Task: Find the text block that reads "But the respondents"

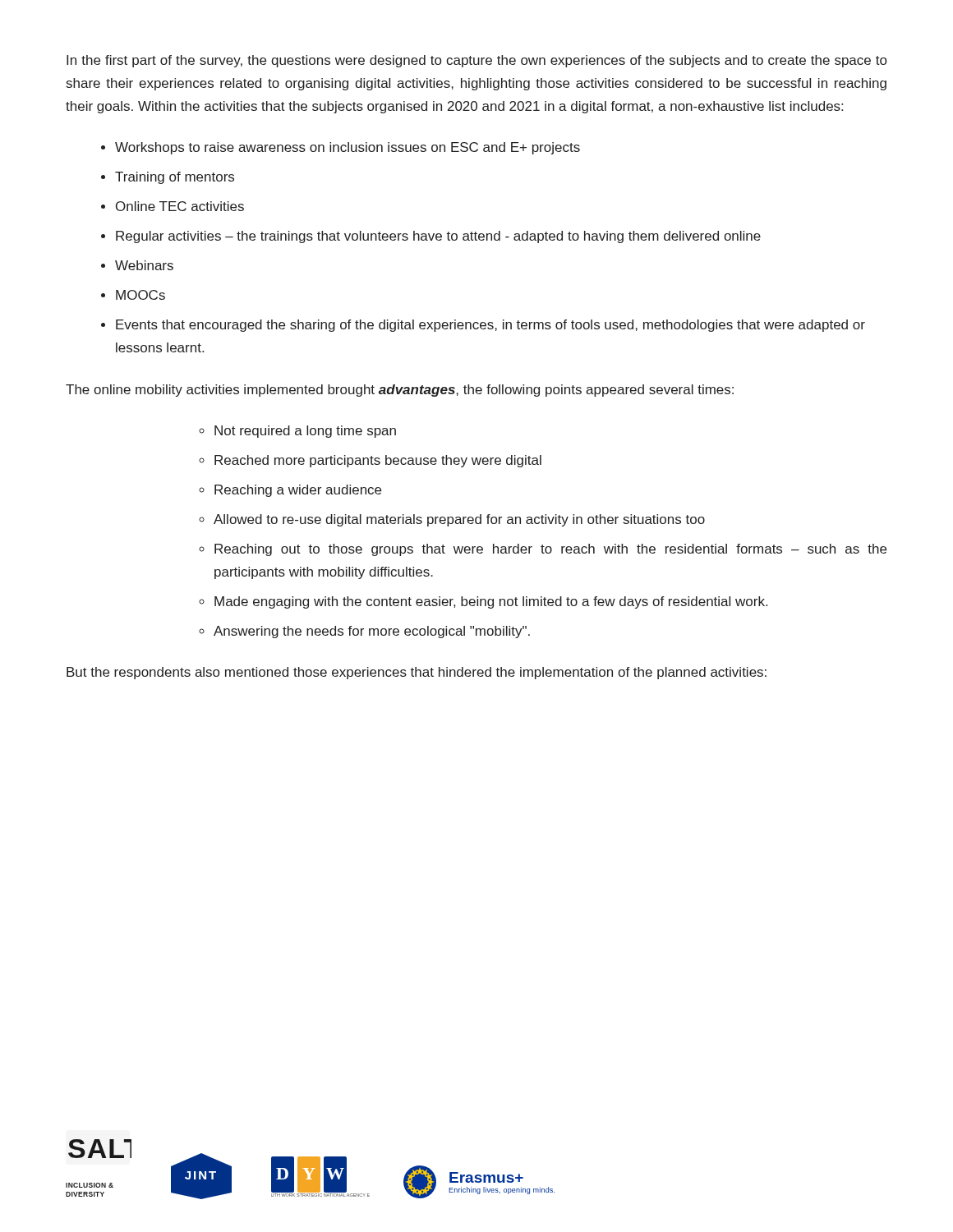Action: 417,672
